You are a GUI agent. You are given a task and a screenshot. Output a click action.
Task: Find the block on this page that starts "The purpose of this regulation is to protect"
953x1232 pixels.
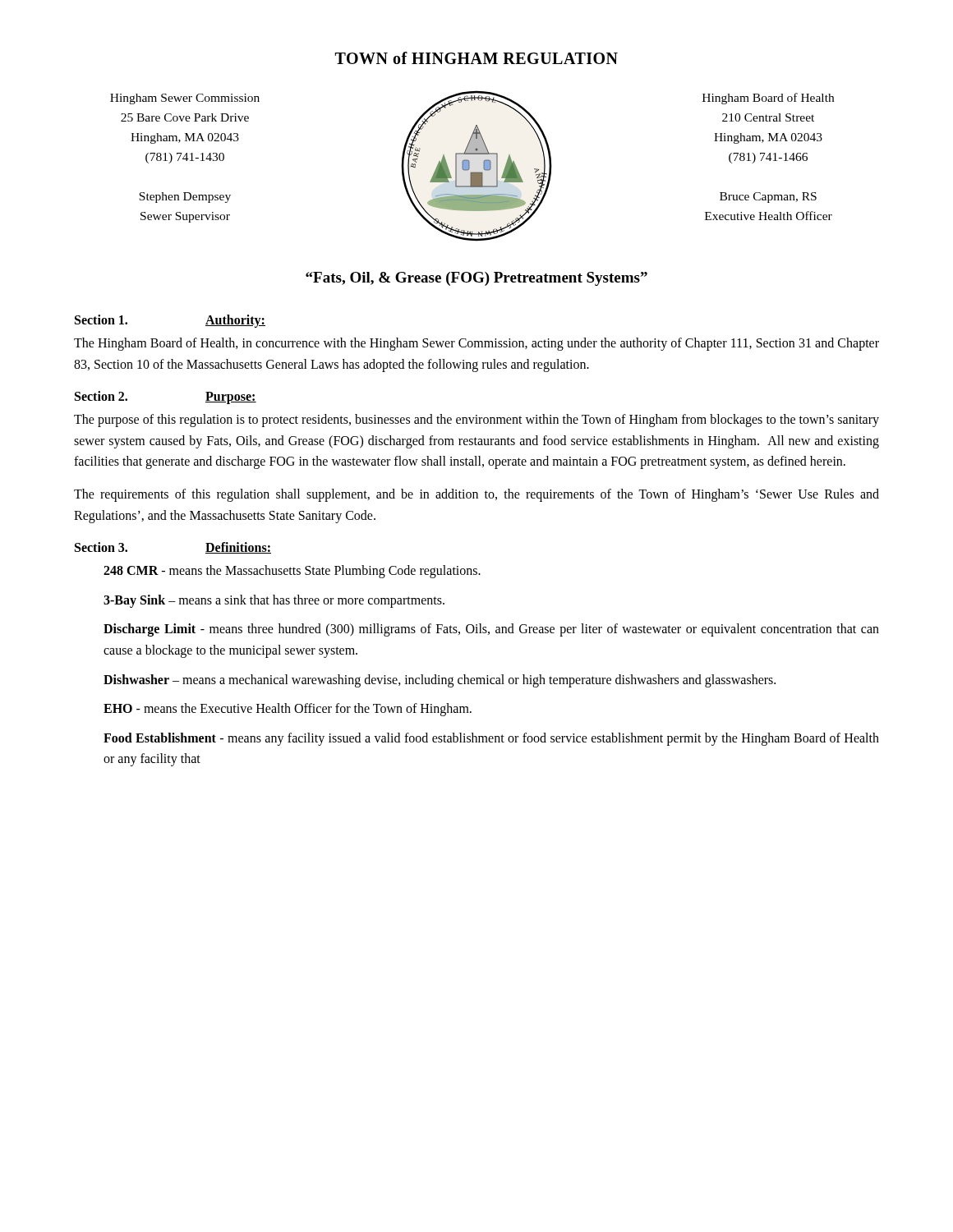point(476,440)
